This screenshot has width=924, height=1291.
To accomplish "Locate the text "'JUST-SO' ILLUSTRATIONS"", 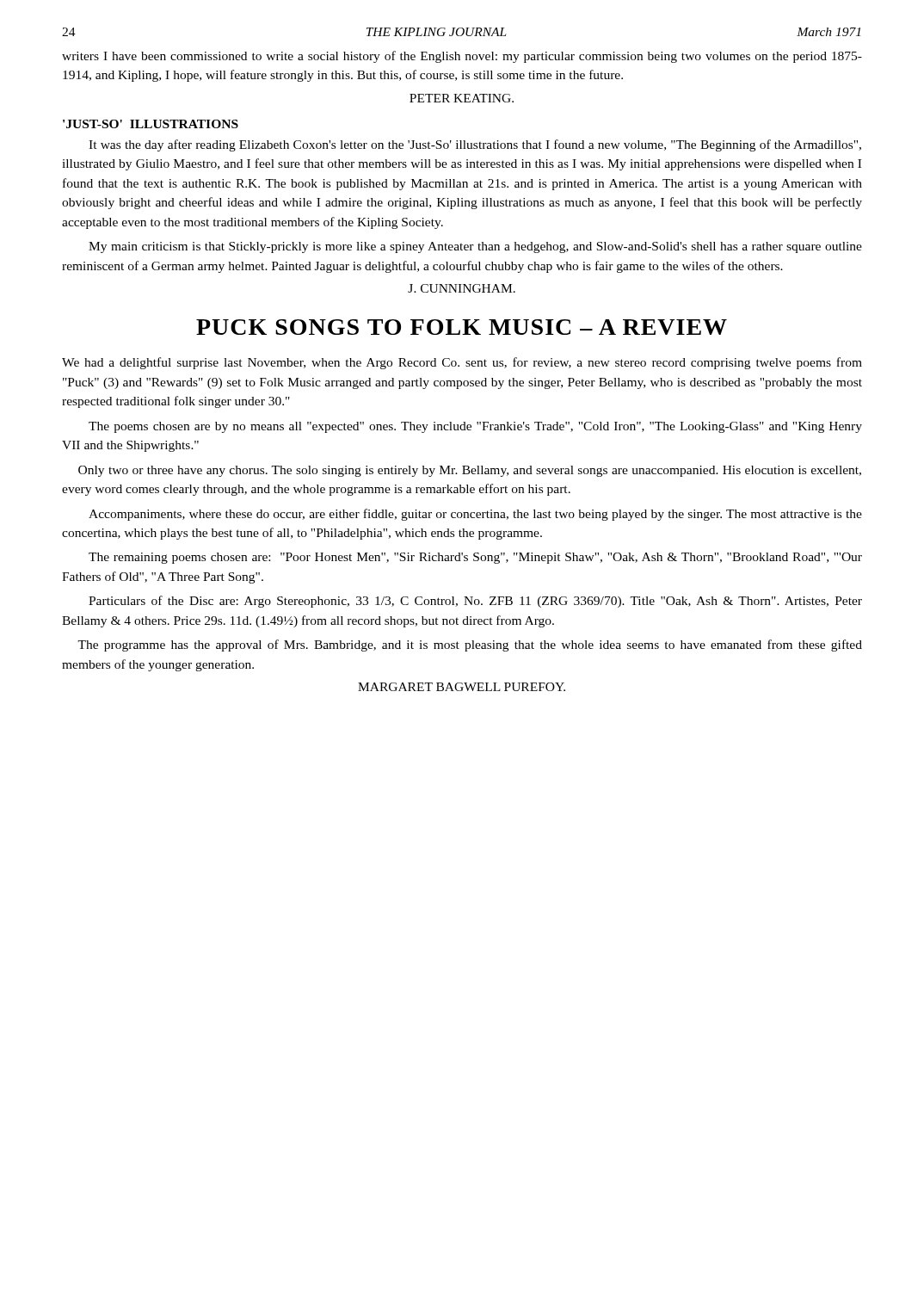I will click(150, 123).
